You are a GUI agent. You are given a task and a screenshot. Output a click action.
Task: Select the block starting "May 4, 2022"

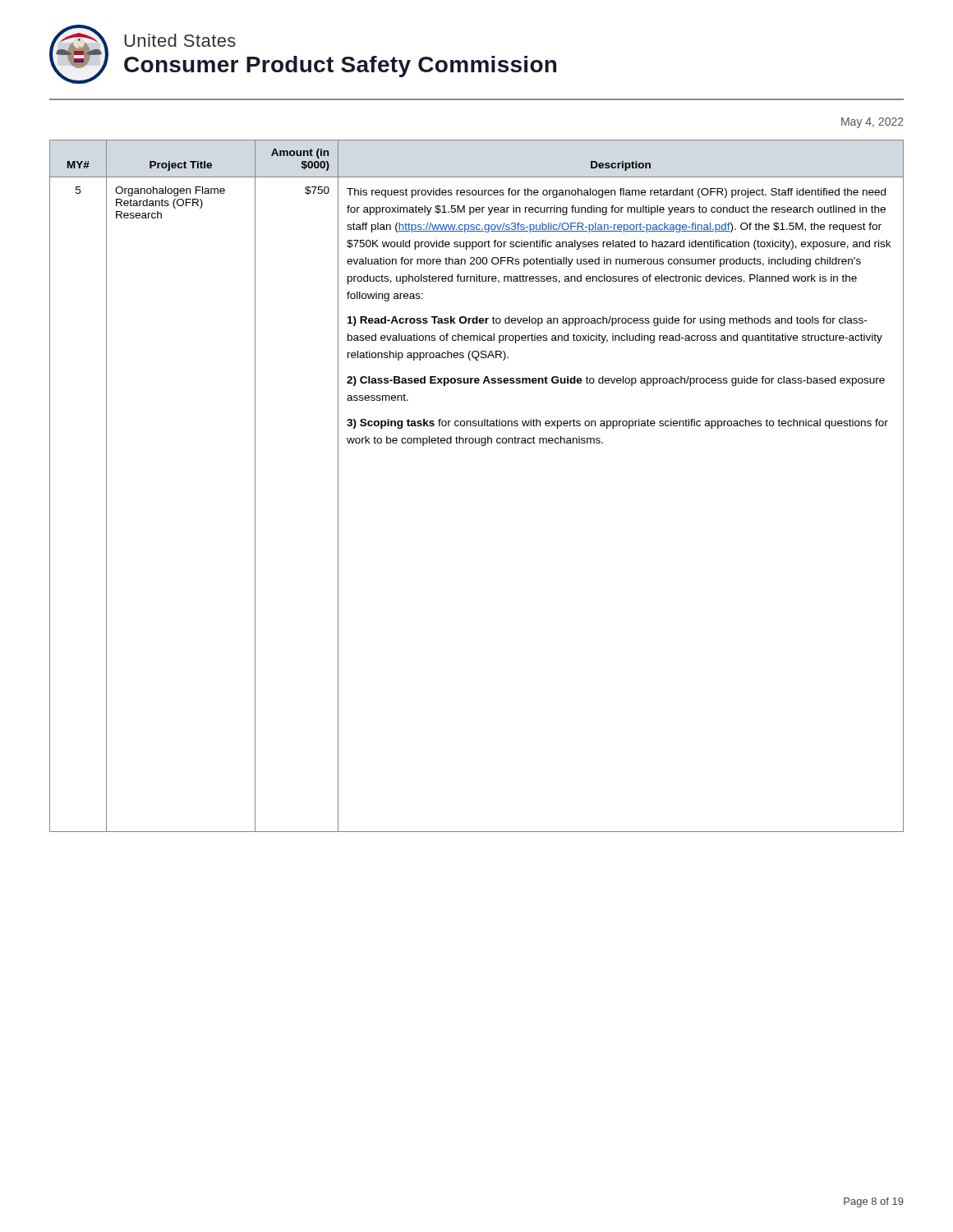[872, 122]
